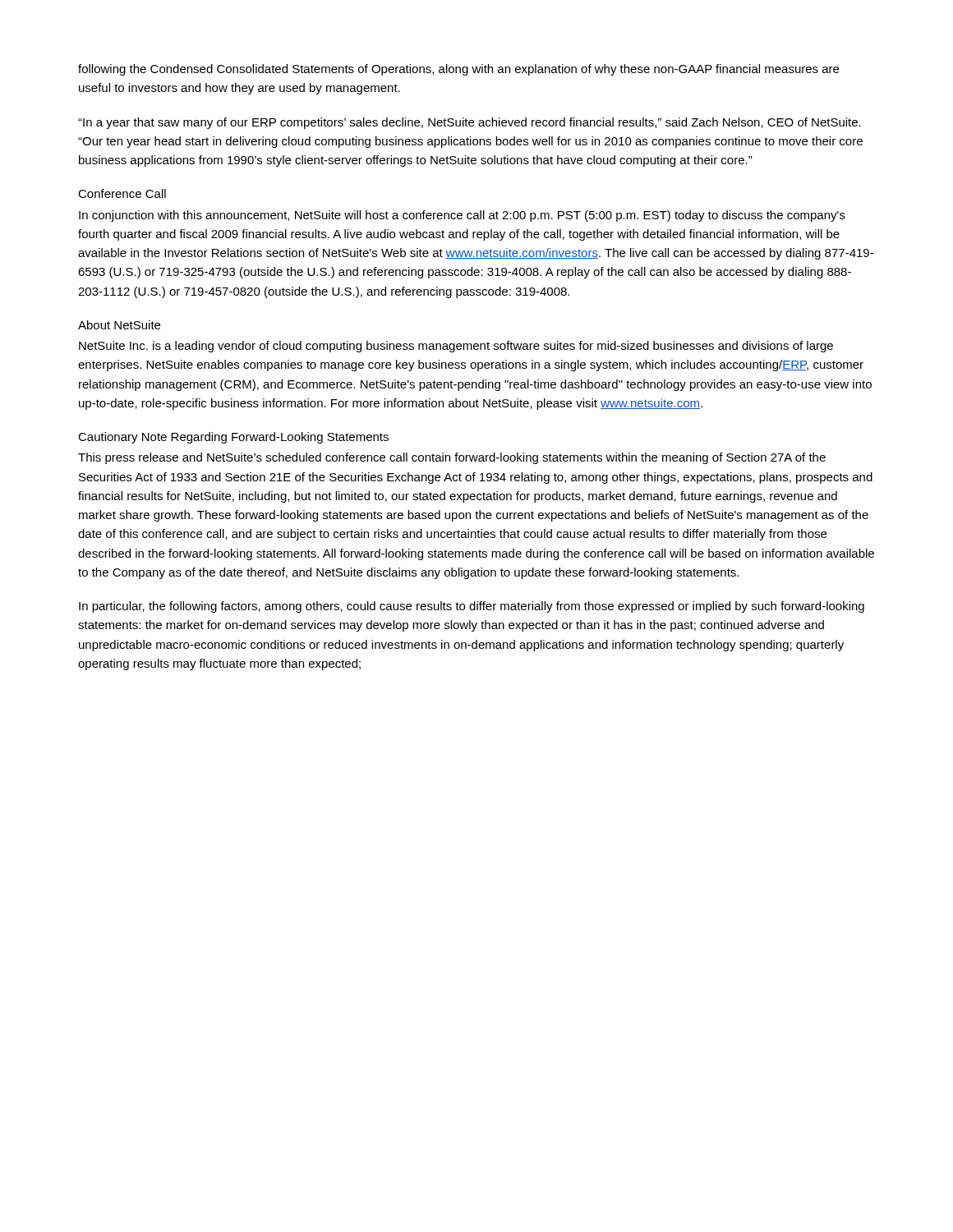This screenshot has width=953, height=1232.
Task: Select the text block with the text "following the Condensed Consolidated Statements of Operations,"
Action: pyautogui.click(x=459, y=78)
